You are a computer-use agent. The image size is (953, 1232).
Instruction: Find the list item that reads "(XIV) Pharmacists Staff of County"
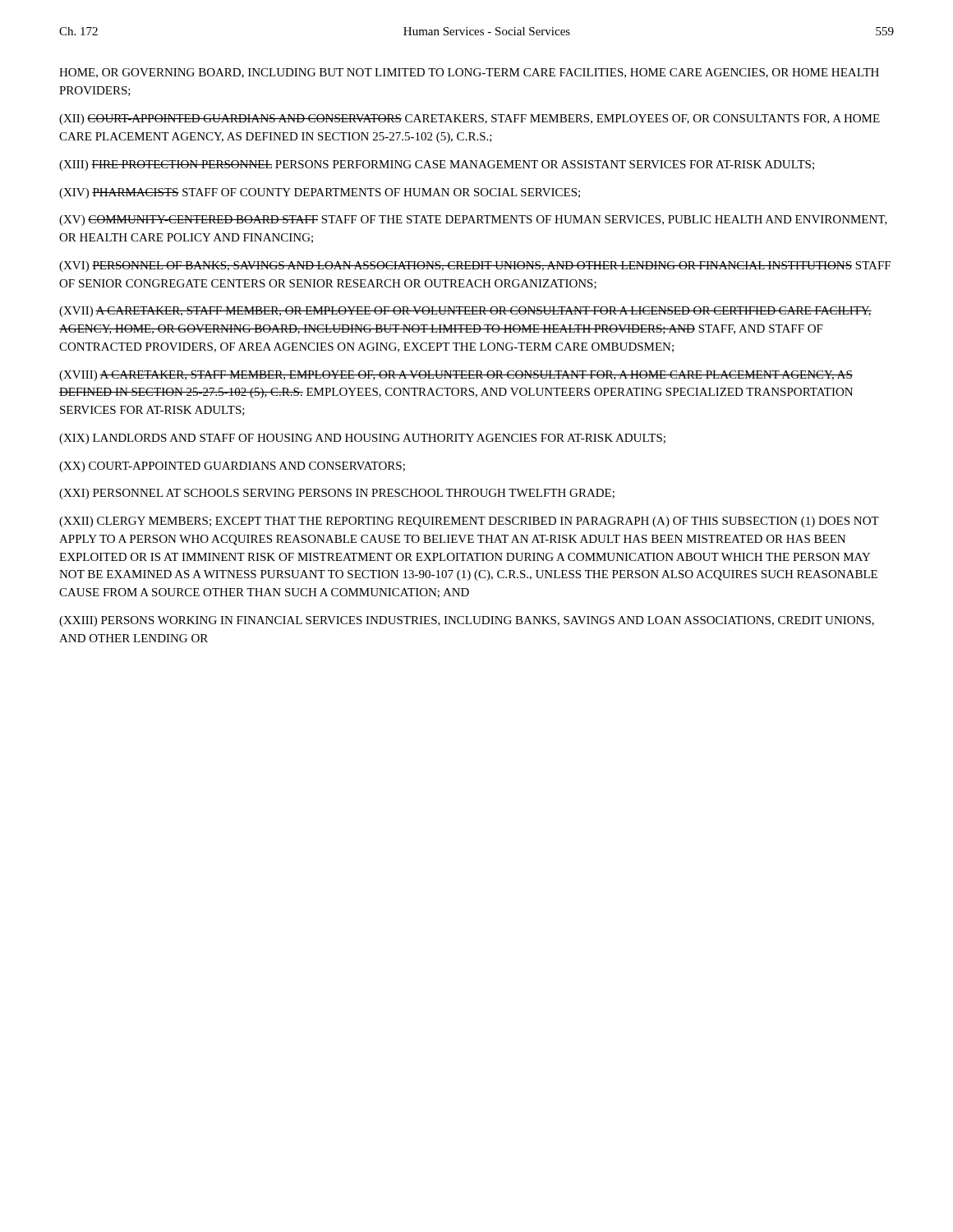(476, 192)
